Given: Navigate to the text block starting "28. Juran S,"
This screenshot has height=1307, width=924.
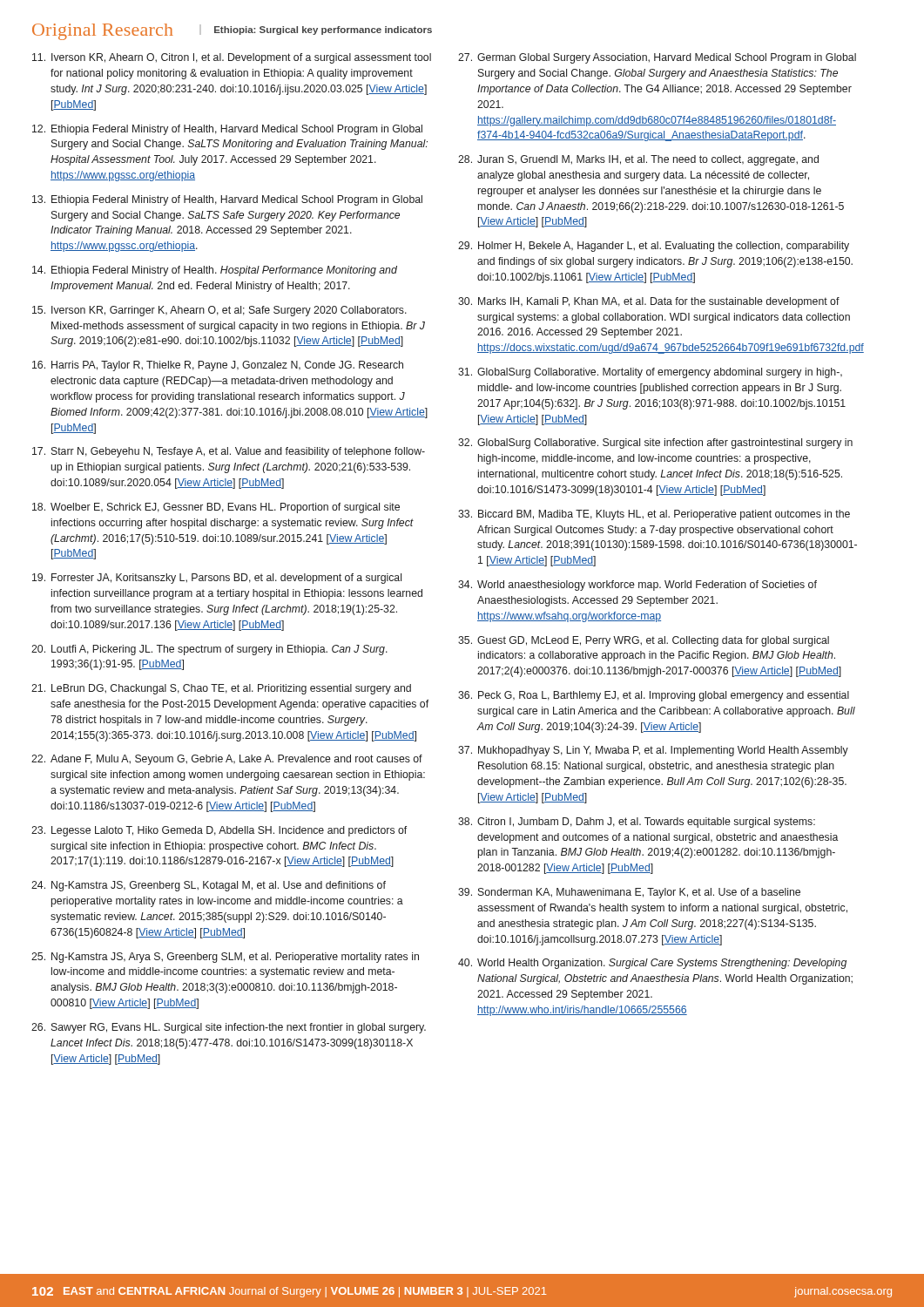Looking at the screenshot, I should [x=658, y=191].
